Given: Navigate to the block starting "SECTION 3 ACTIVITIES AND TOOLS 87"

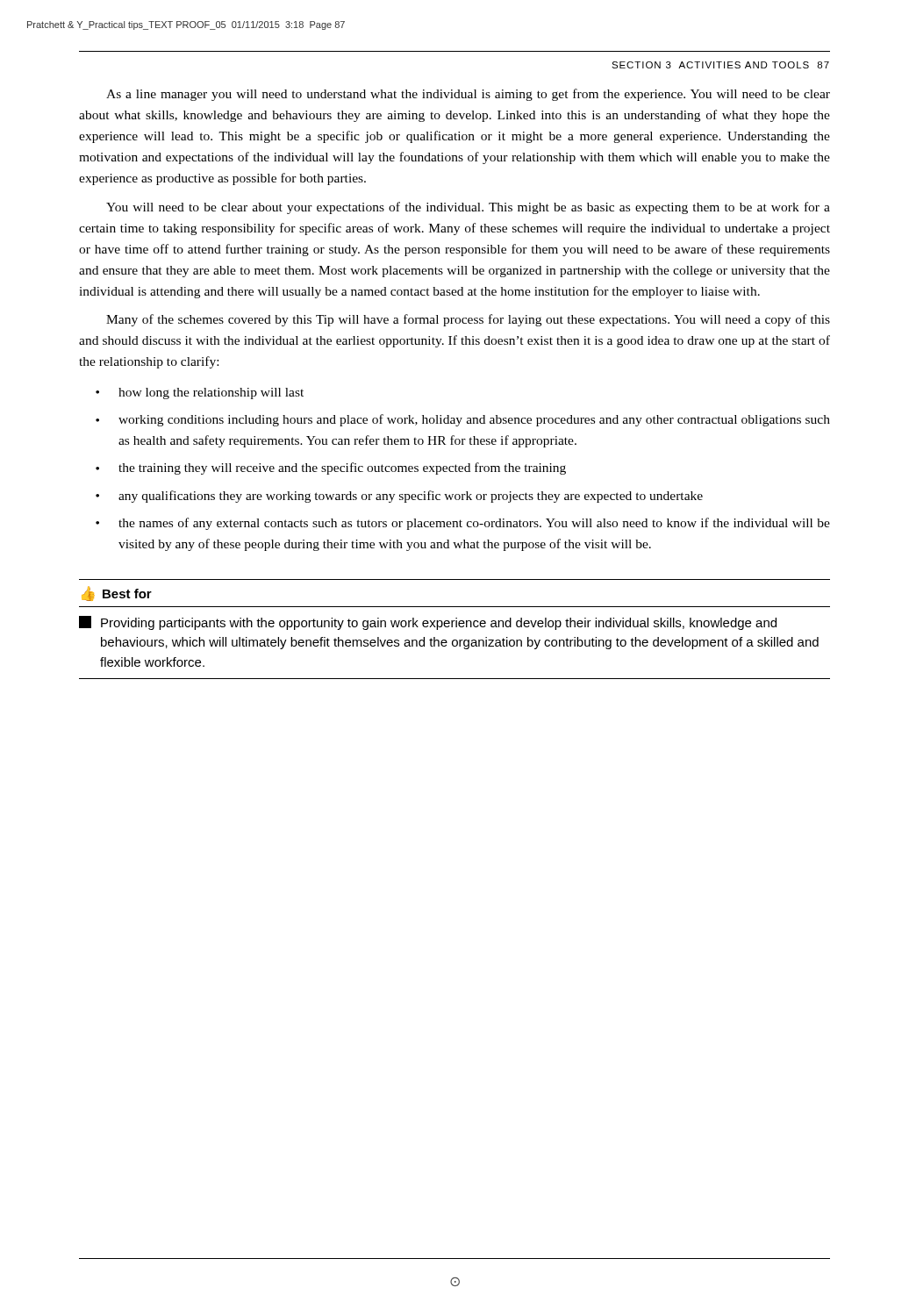Looking at the screenshot, I should [721, 65].
